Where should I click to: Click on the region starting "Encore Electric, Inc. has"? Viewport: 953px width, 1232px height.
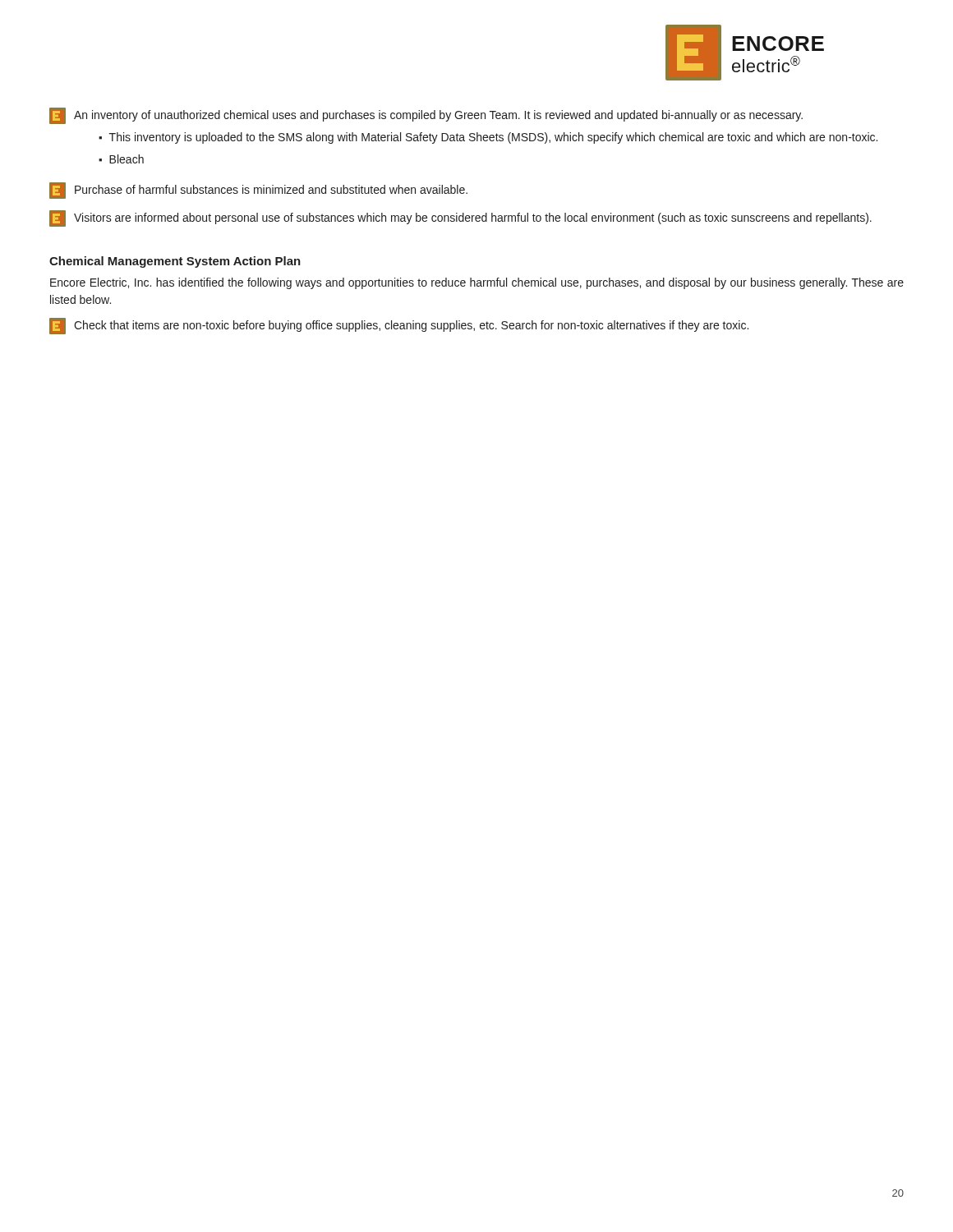pyautogui.click(x=476, y=291)
